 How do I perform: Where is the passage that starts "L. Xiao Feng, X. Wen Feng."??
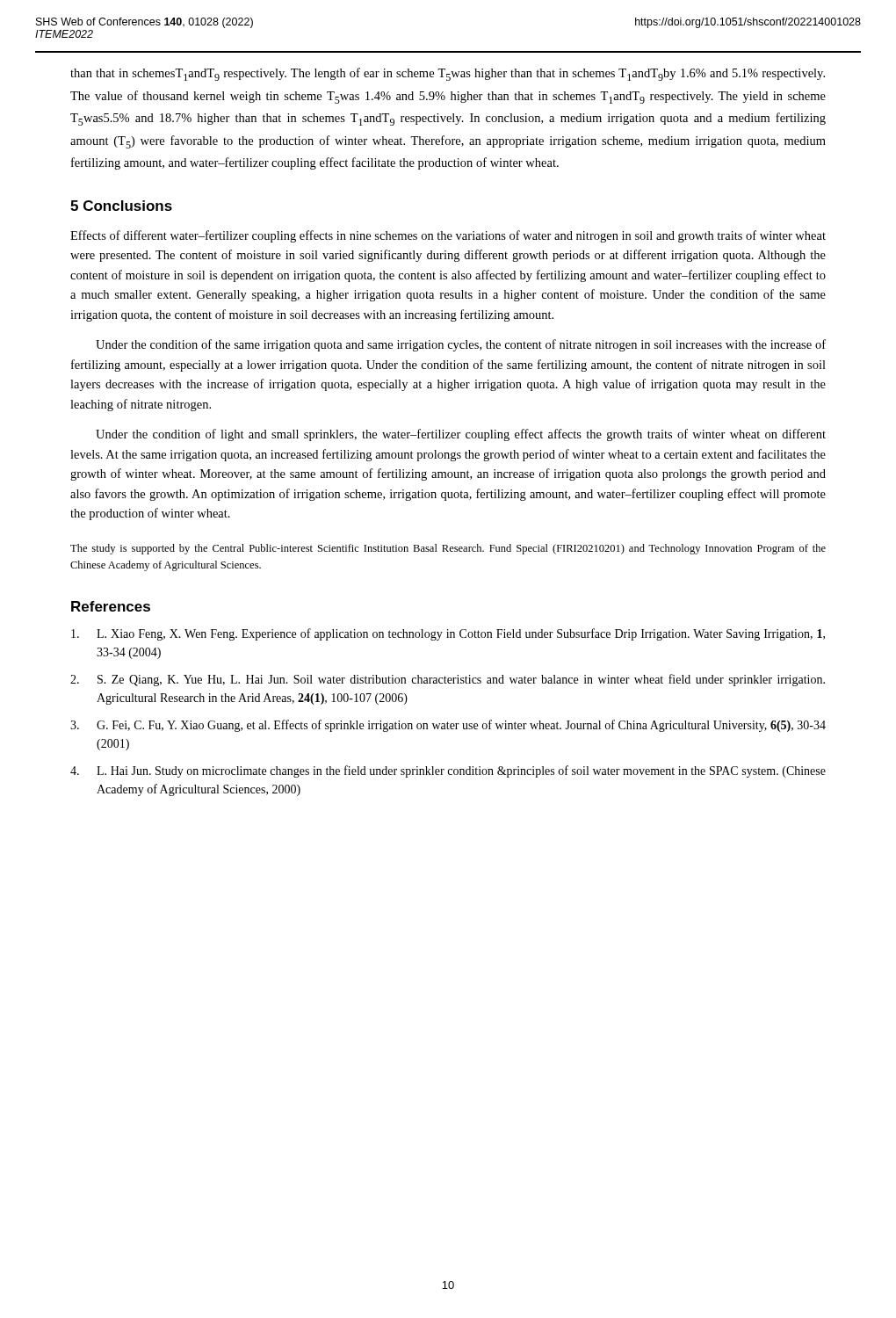pyautogui.click(x=448, y=643)
